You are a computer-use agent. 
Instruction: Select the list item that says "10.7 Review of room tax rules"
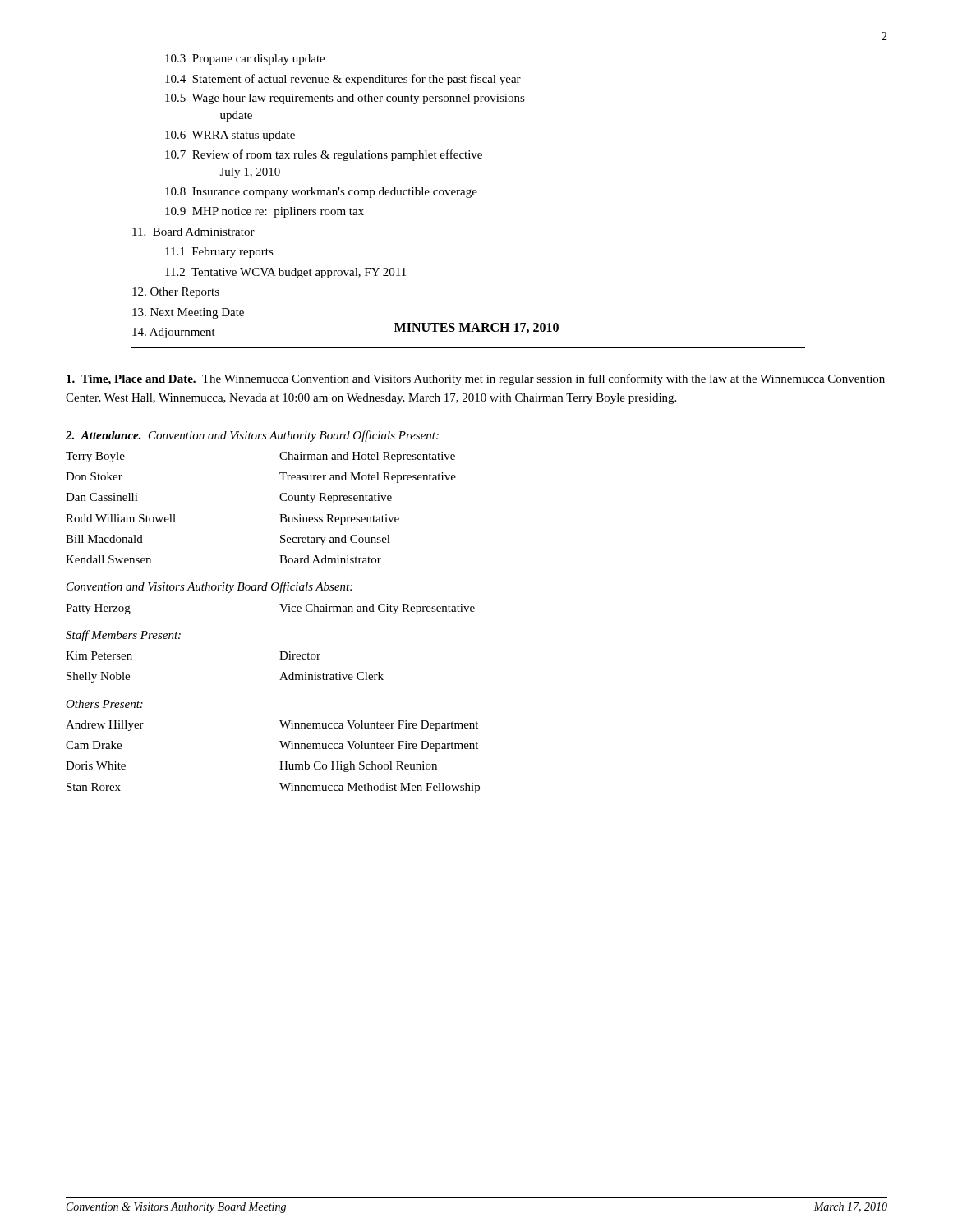coord(323,163)
